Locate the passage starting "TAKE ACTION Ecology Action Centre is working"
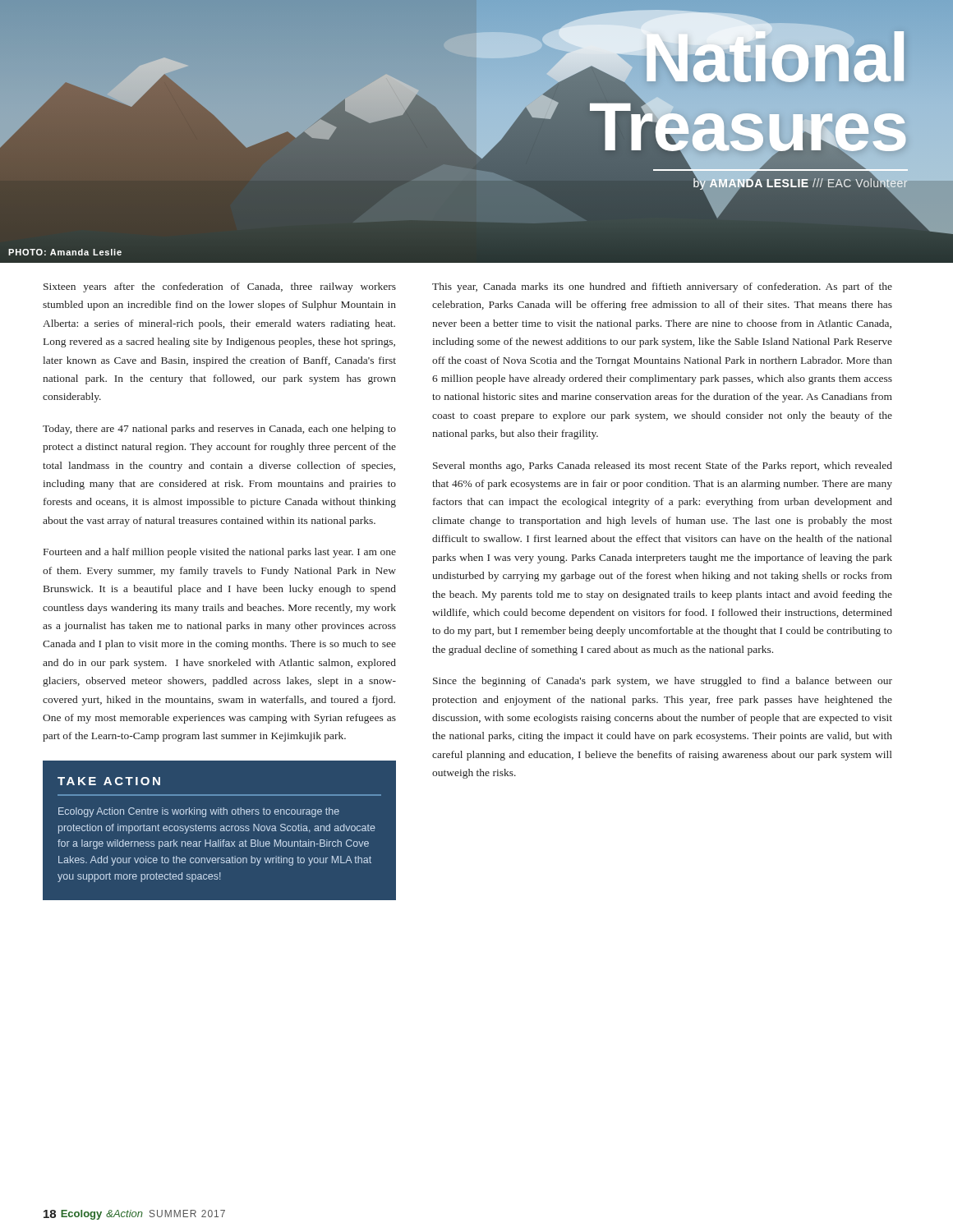This screenshot has width=953, height=1232. (x=219, y=829)
